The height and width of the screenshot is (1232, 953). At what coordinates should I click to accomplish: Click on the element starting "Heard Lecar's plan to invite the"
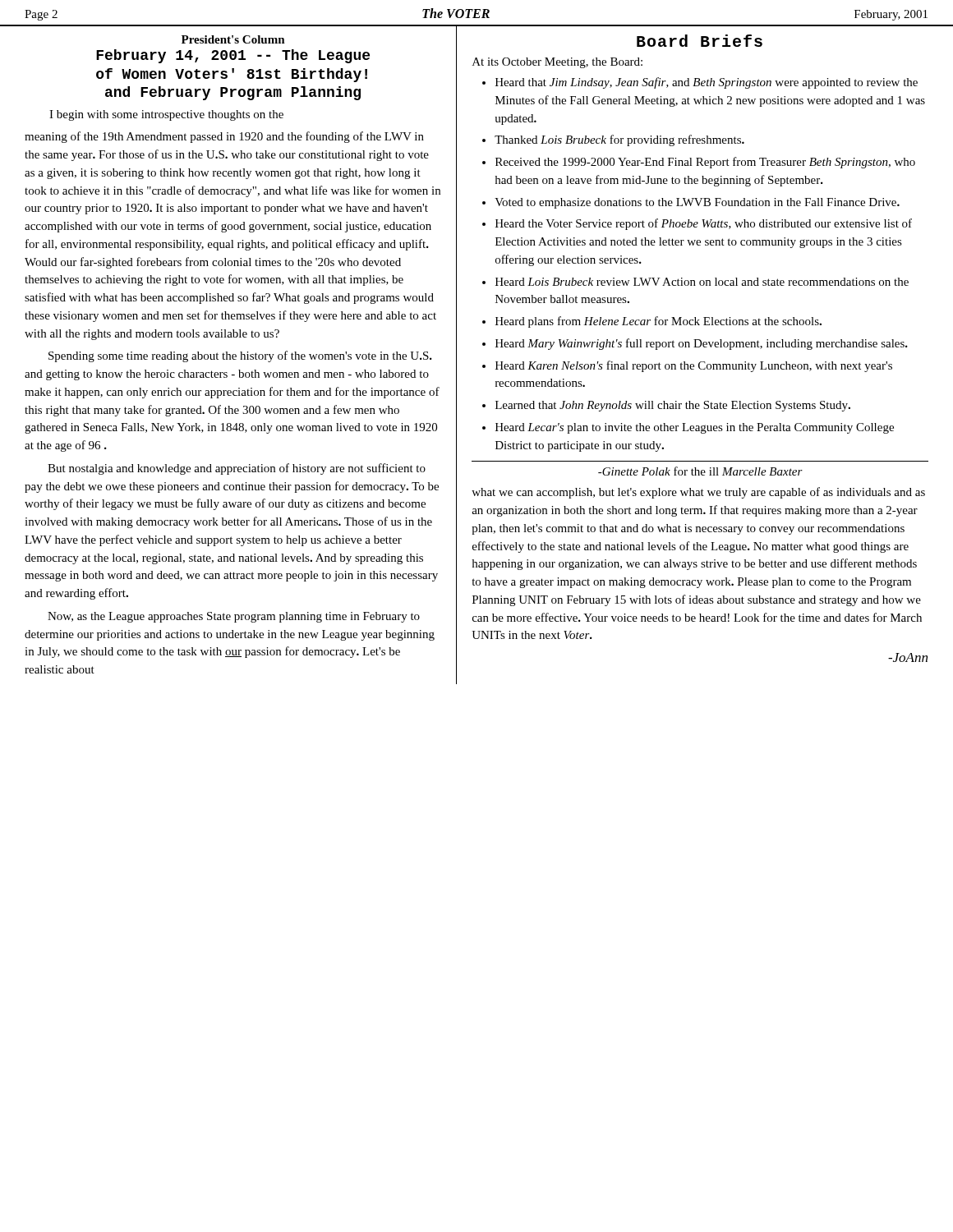click(x=694, y=436)
